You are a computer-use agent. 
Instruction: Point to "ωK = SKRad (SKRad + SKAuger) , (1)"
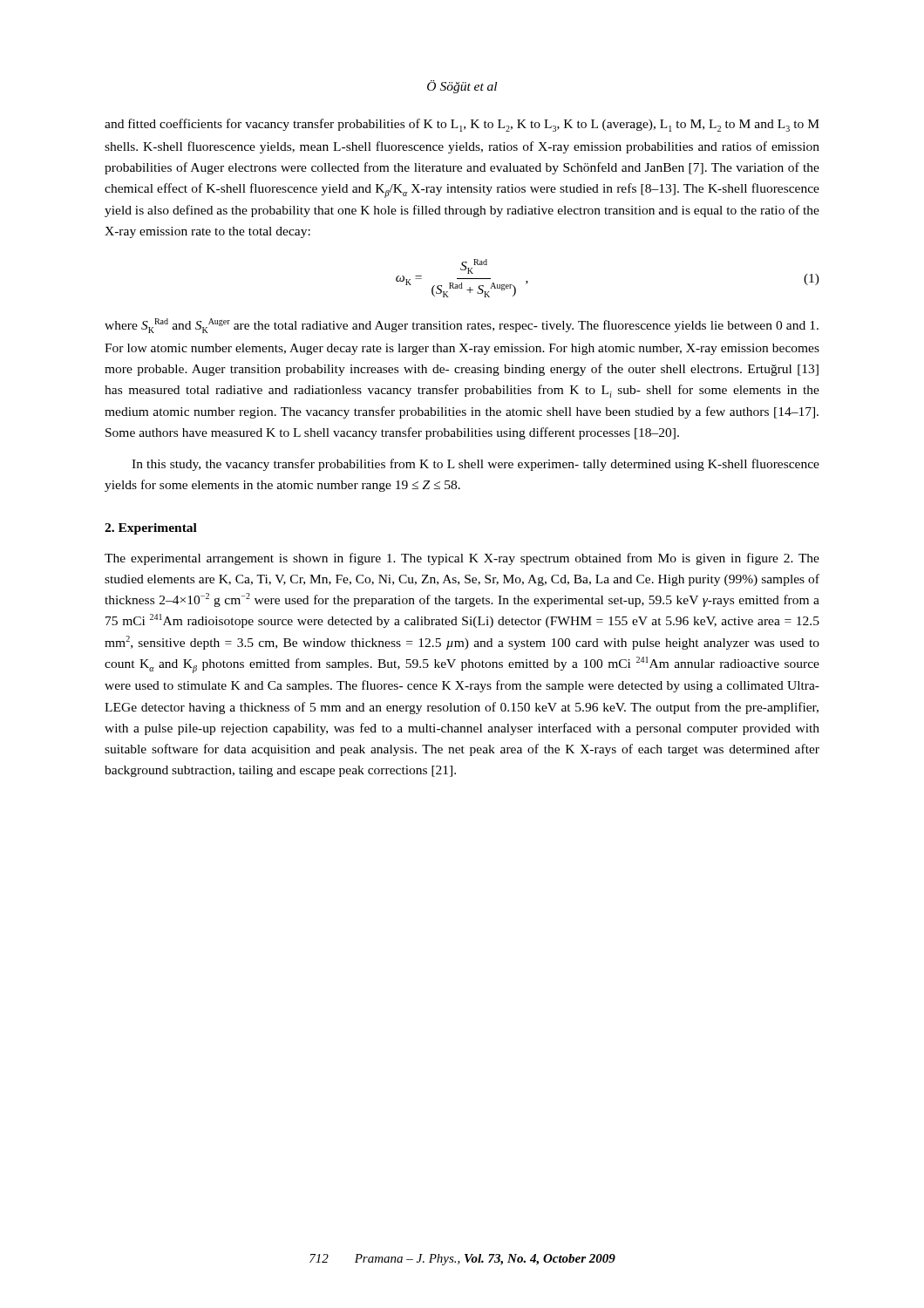coord(469,279)
